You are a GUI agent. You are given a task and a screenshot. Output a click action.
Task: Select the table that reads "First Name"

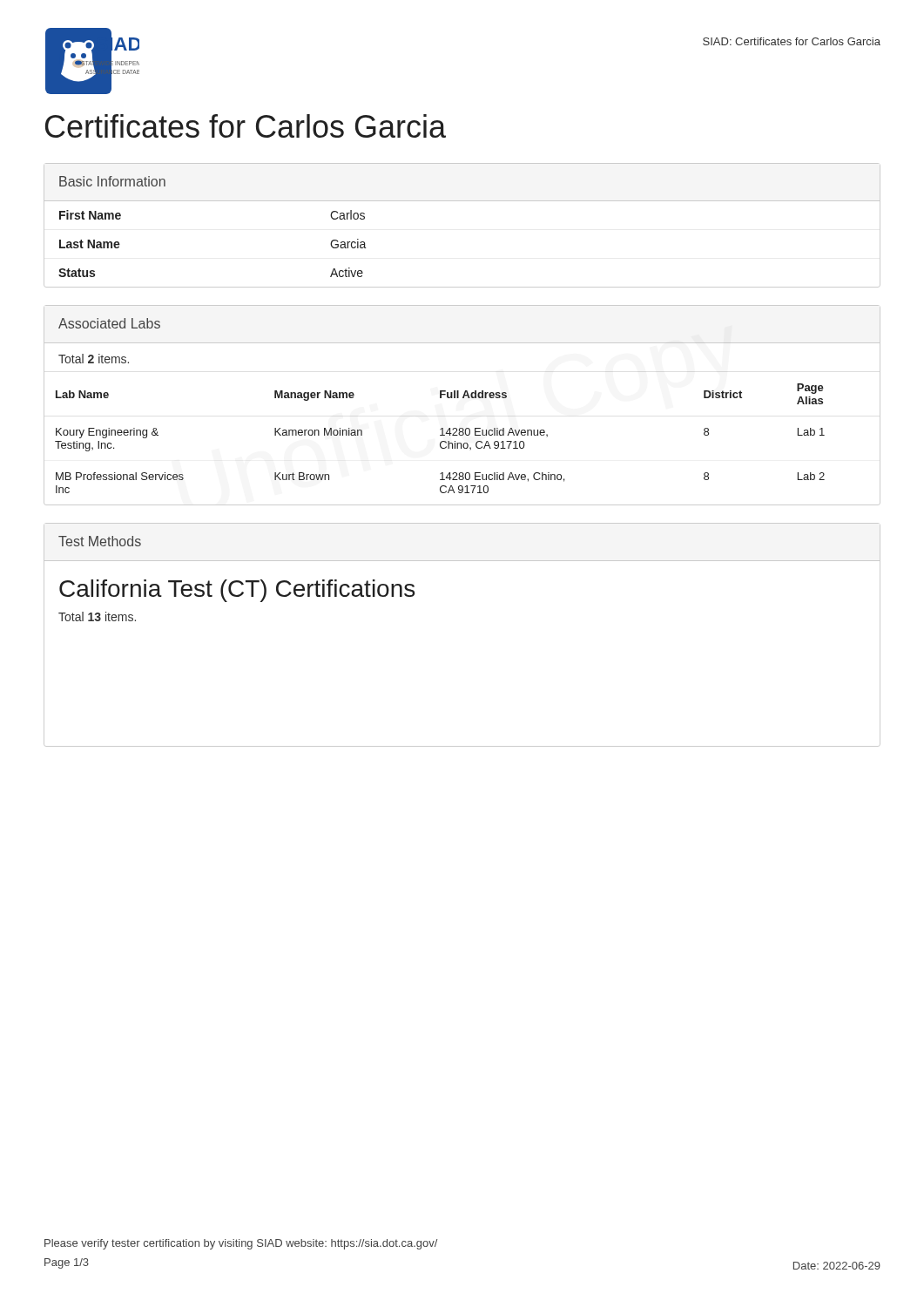click(462, 244)
